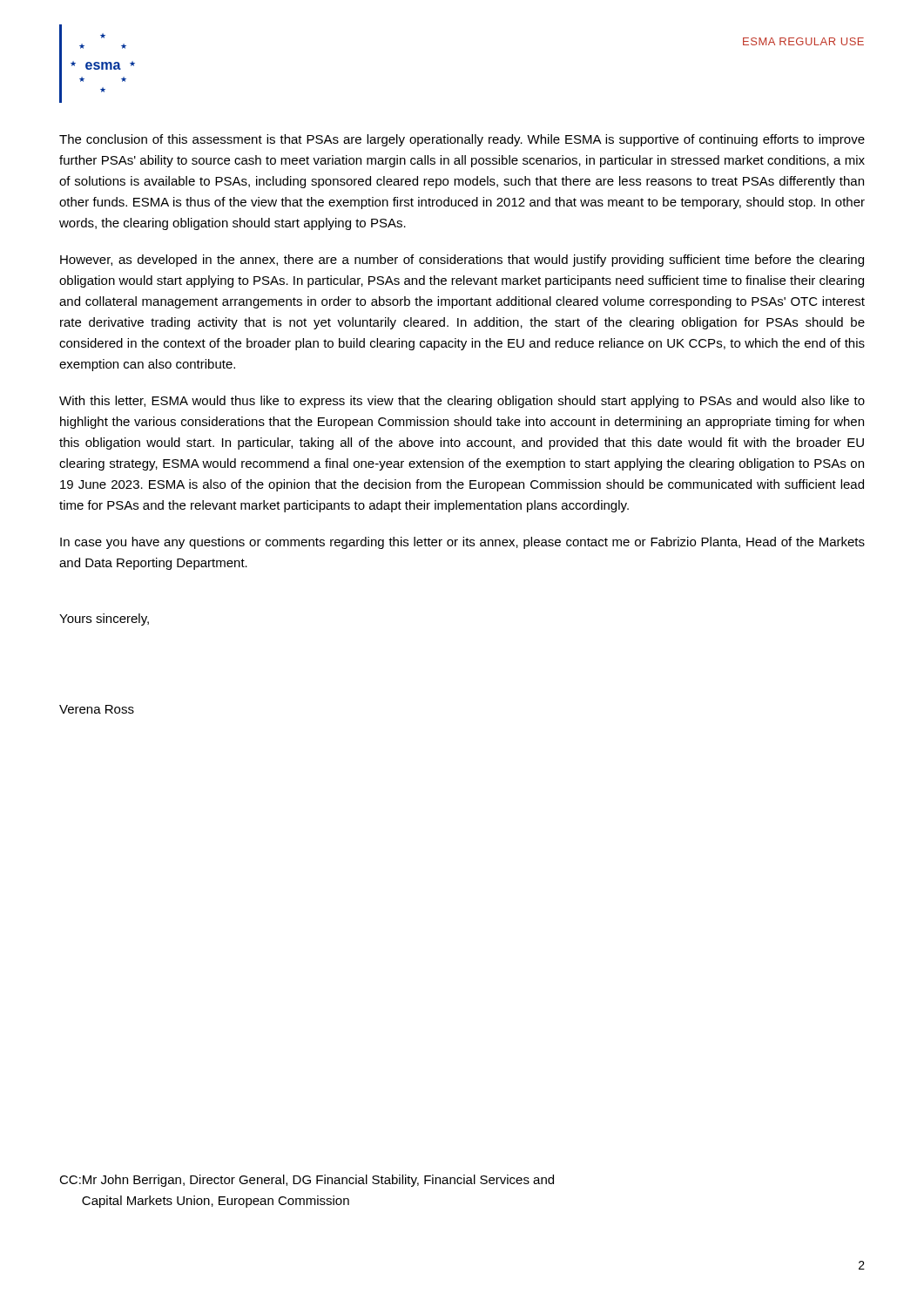The height and width of the screenshot is (1307, 924).
Task: Find the block on this page that starts "With this letter, ESMA would thus"
Action: 462,453
